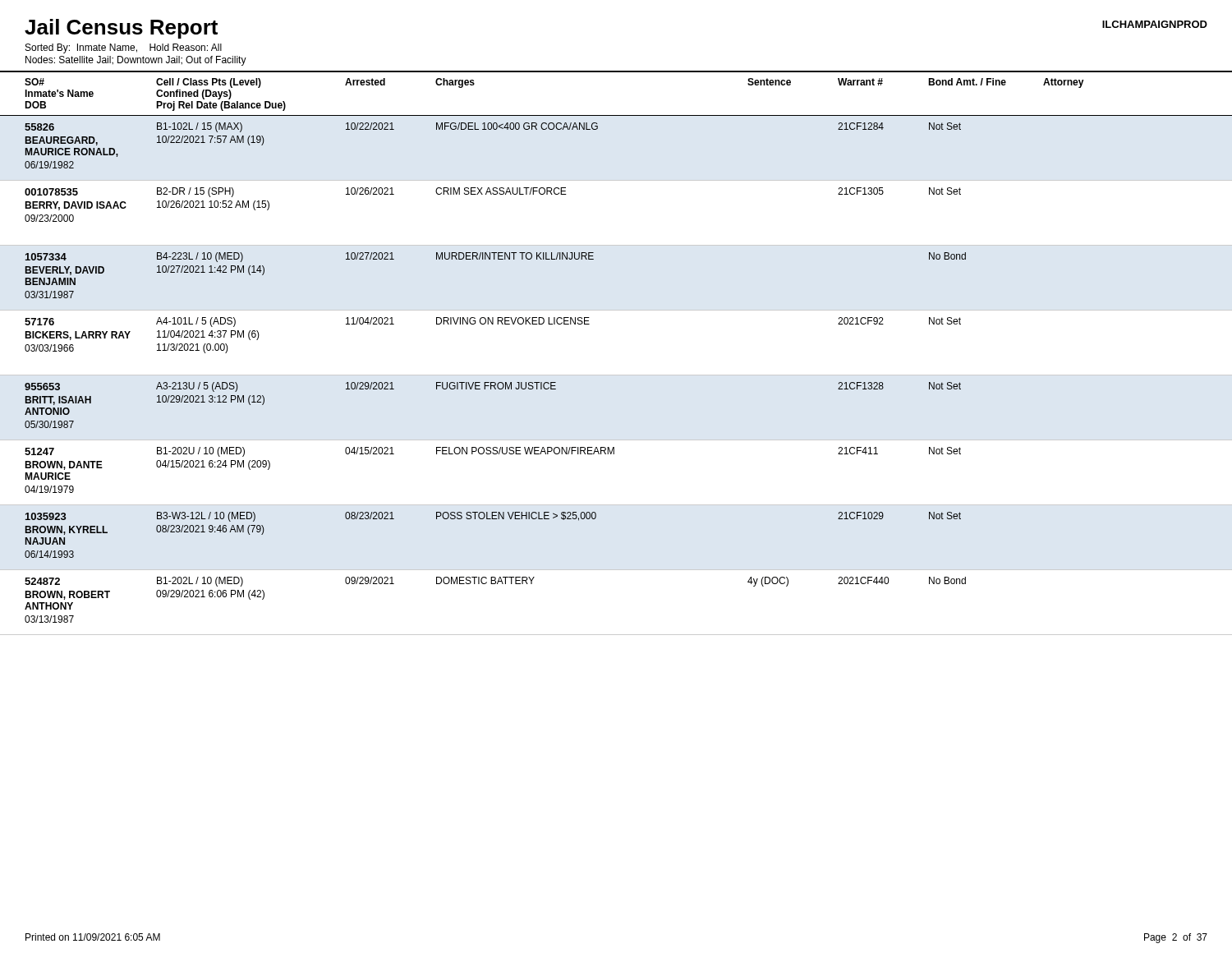Point to the block beginning "Sorted By: Inmate"
1232x953 pixels.
point(123,48)
